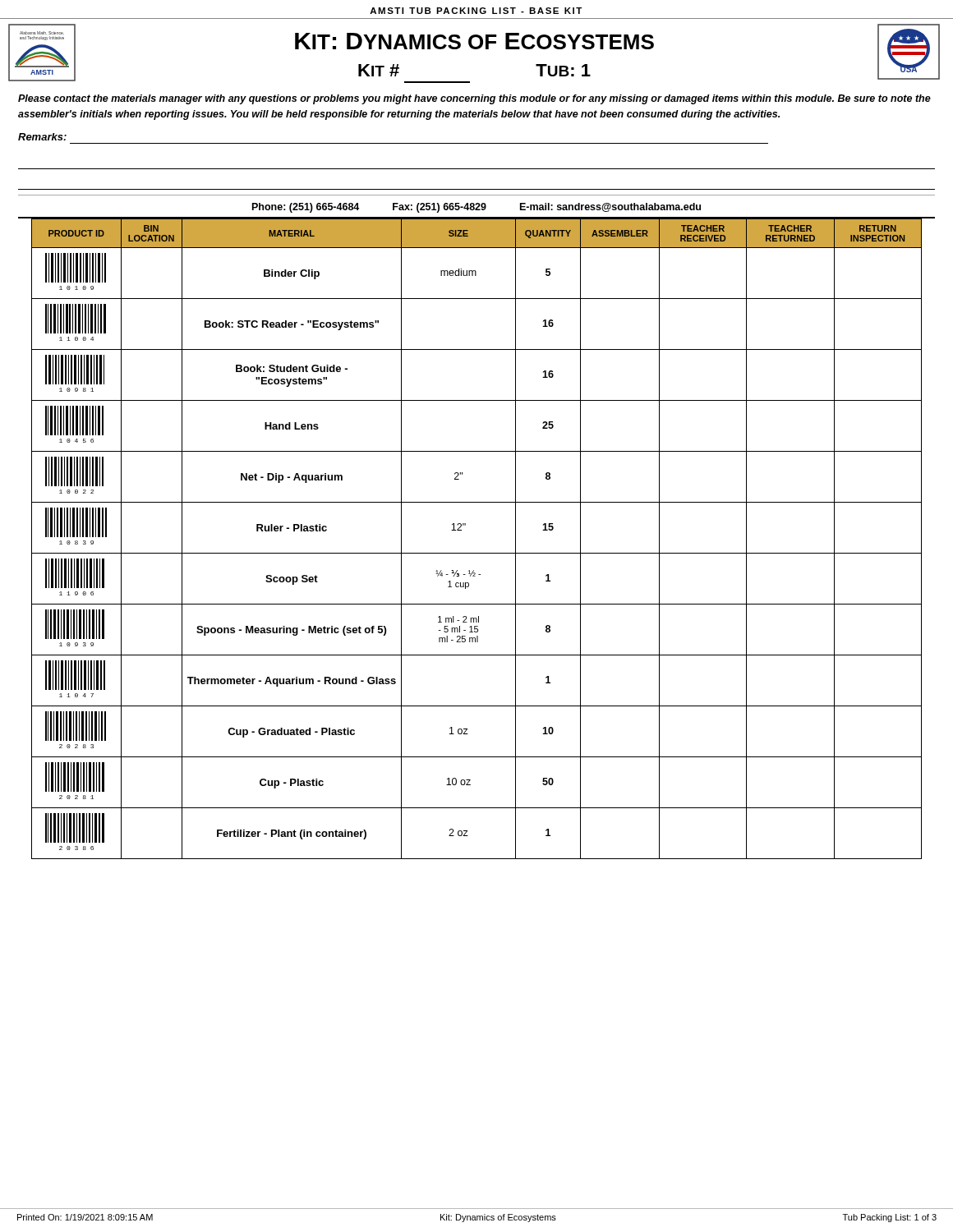Select the text starting "Please contact the materials"
The image size is (953, 1232).
474,106
